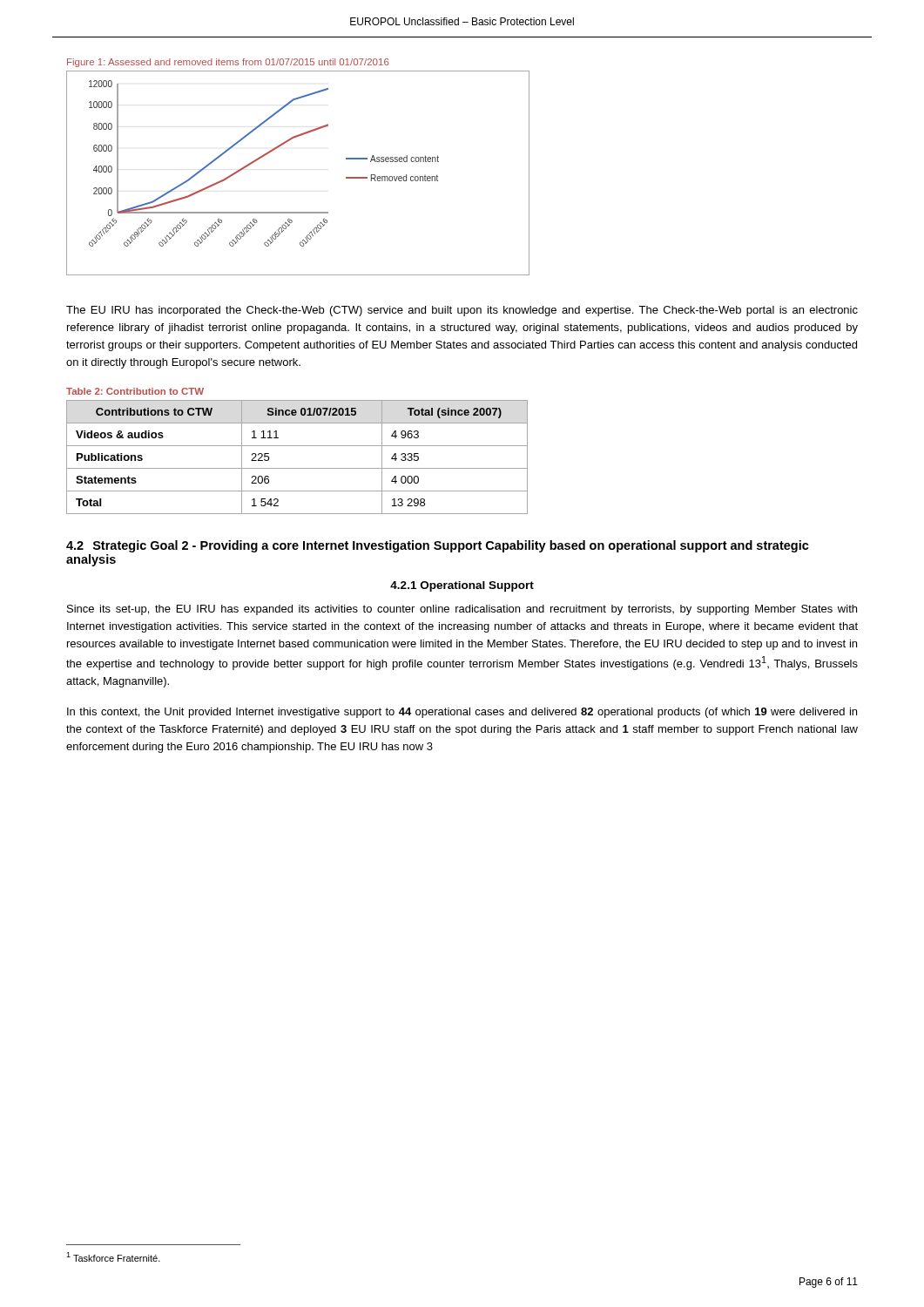Select the region starting "Table 2: Contribution"
This screenshot has height=1307, width=924.
point(135,391)
